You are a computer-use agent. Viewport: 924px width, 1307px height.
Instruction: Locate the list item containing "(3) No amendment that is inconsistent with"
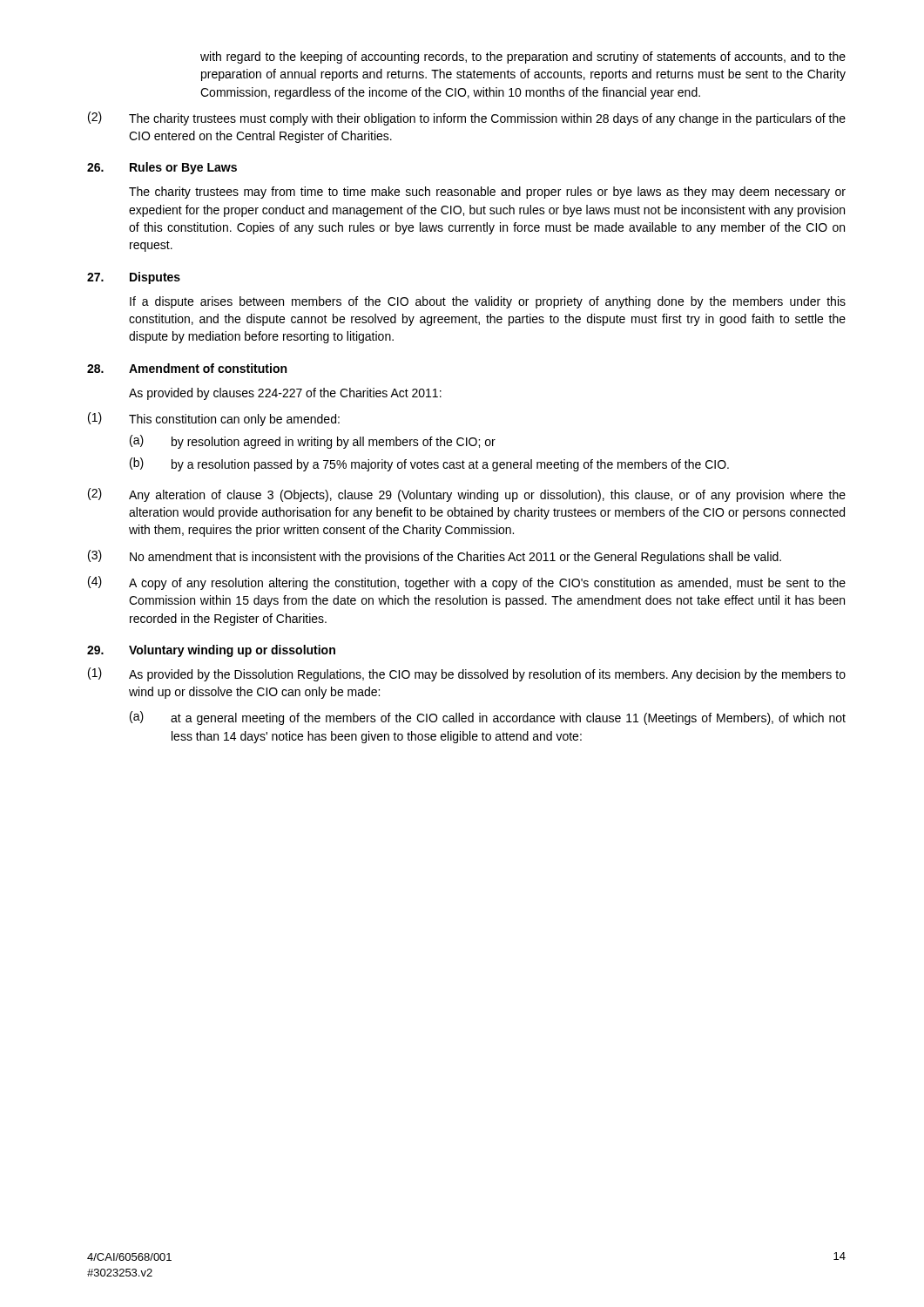(x=466, y=557)
